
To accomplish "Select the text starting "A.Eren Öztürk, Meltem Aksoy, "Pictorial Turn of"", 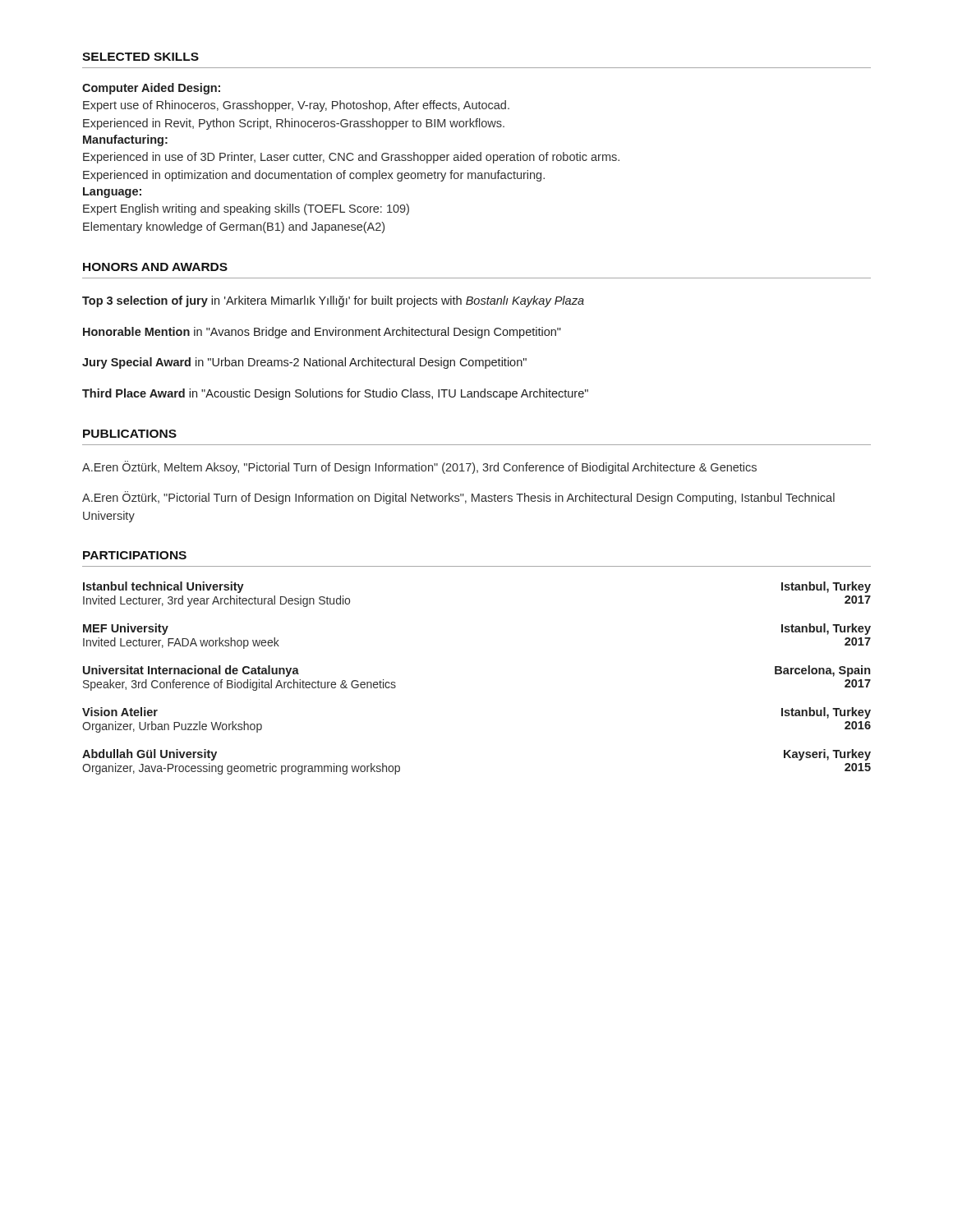I will pos(476,468).
